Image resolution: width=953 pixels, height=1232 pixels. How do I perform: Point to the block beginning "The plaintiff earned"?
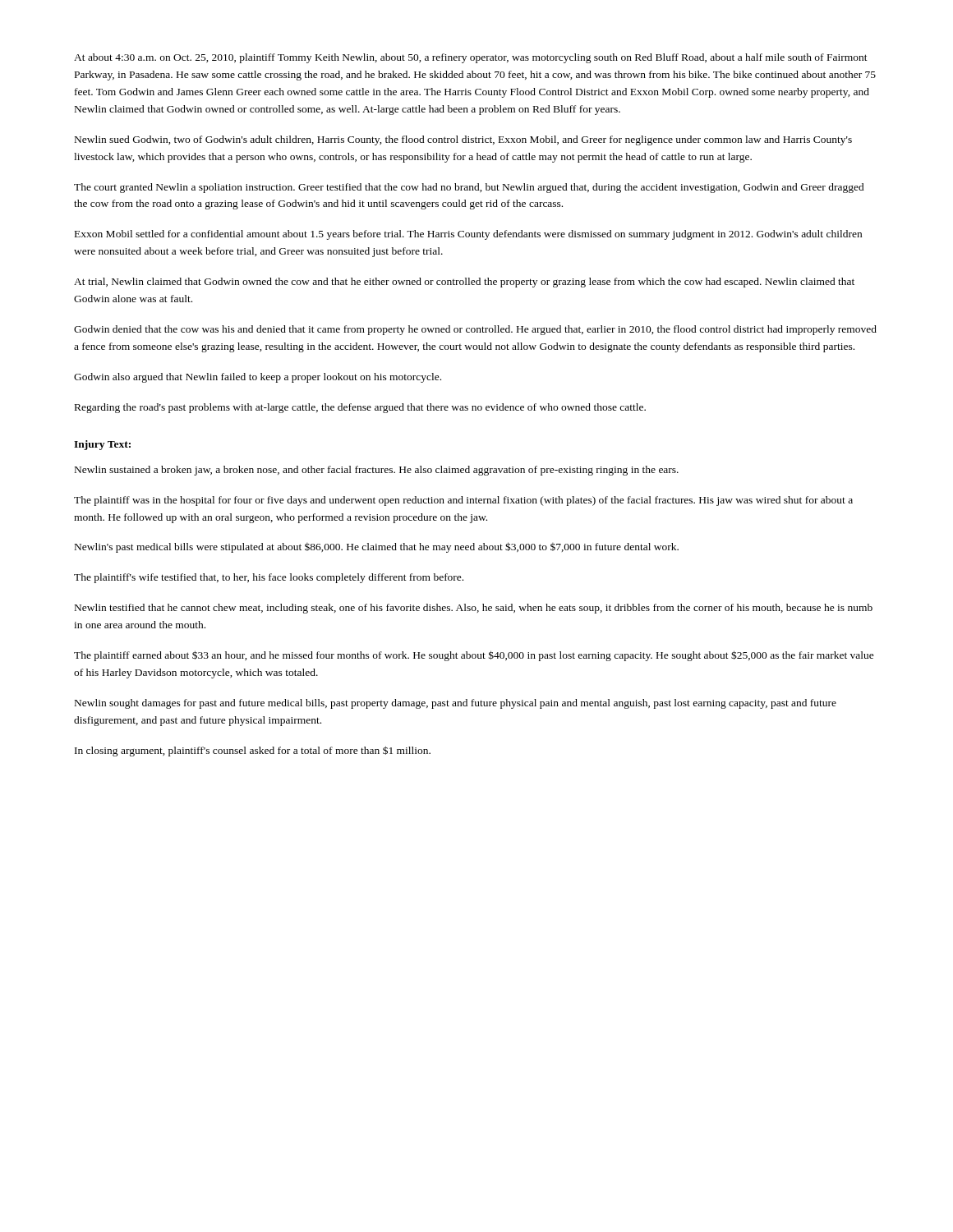[x=474, y=664]
